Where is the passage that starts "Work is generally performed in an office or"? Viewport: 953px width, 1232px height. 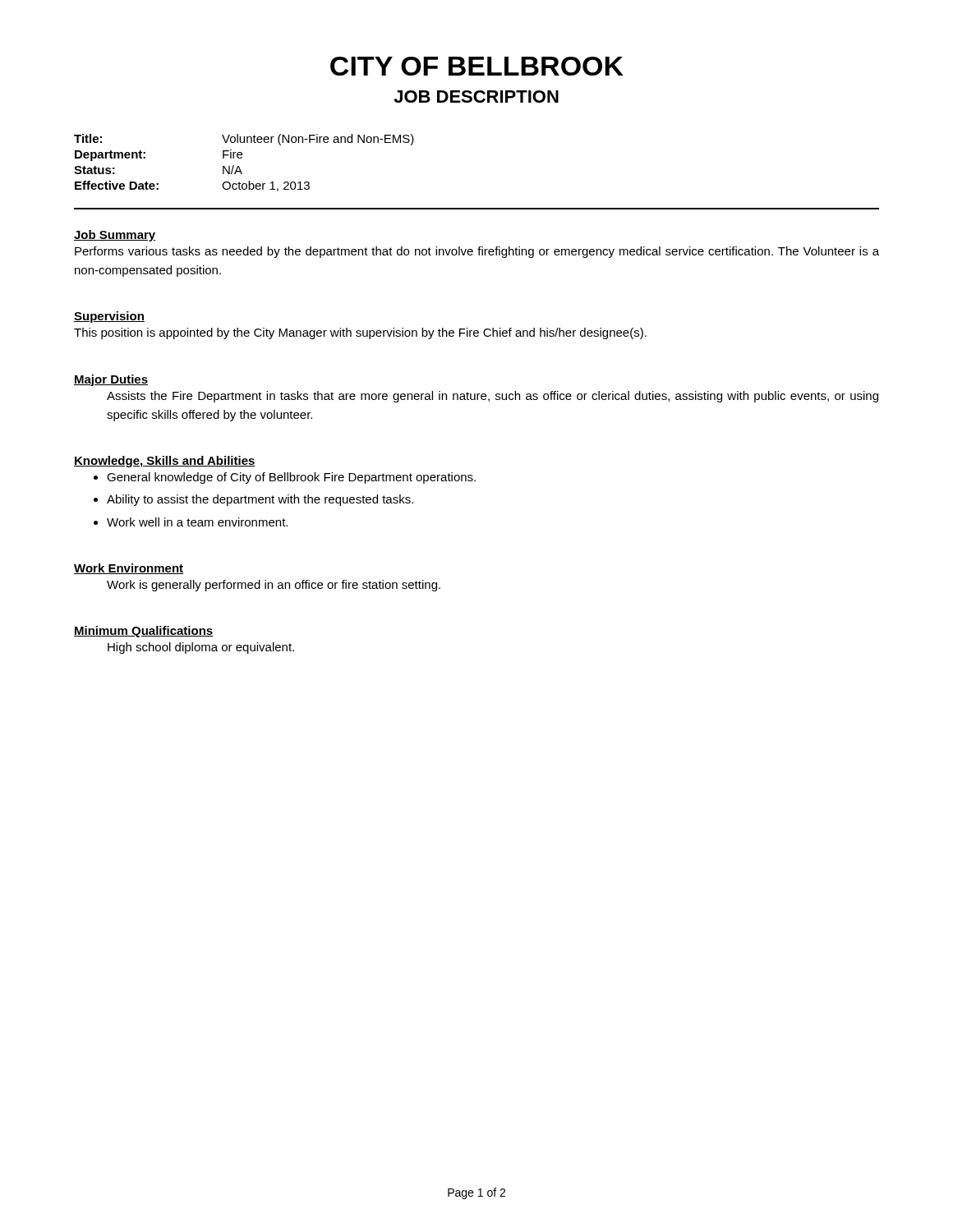[x=274, y=584]
